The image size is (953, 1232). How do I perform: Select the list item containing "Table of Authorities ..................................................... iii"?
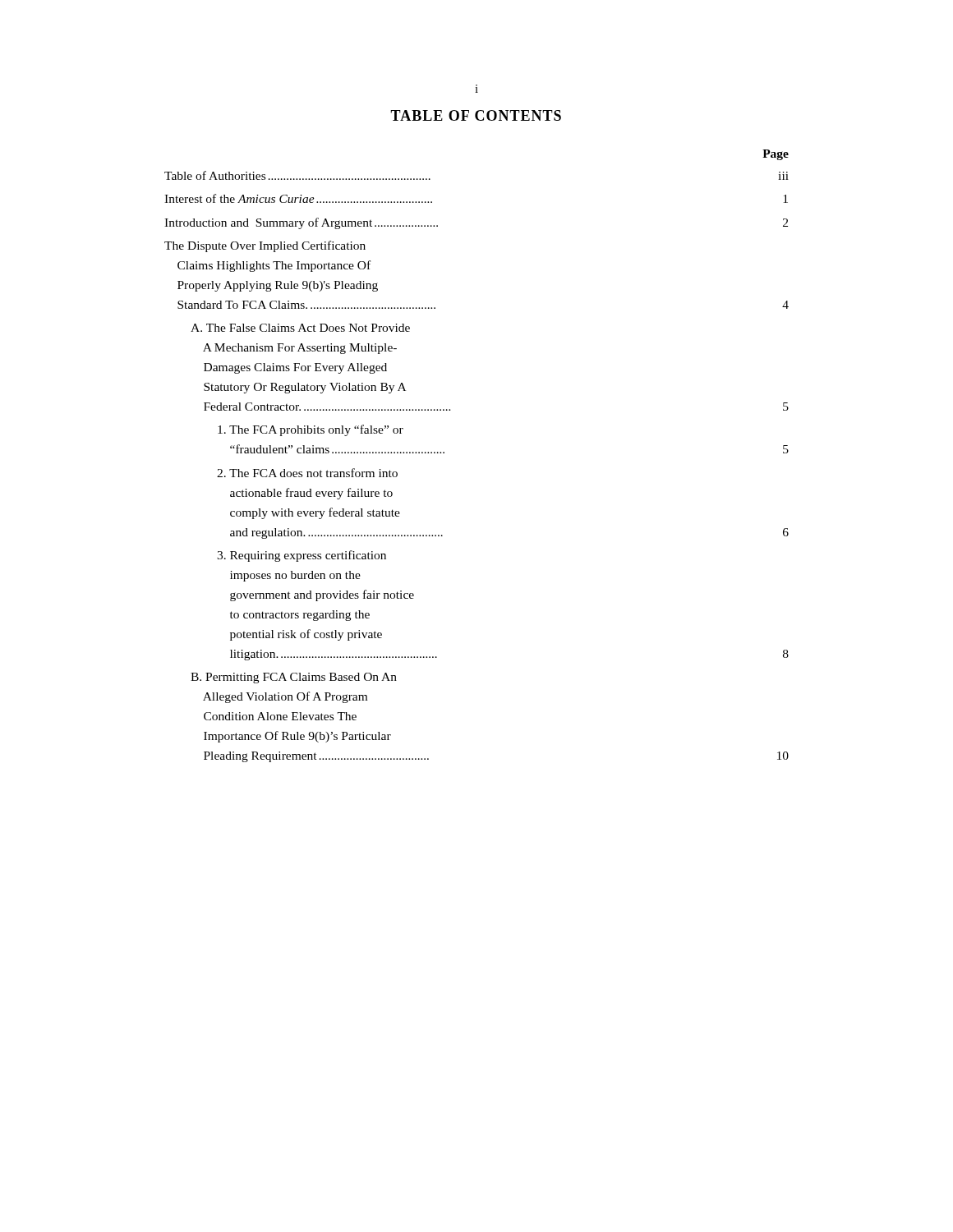pos(214,175)
